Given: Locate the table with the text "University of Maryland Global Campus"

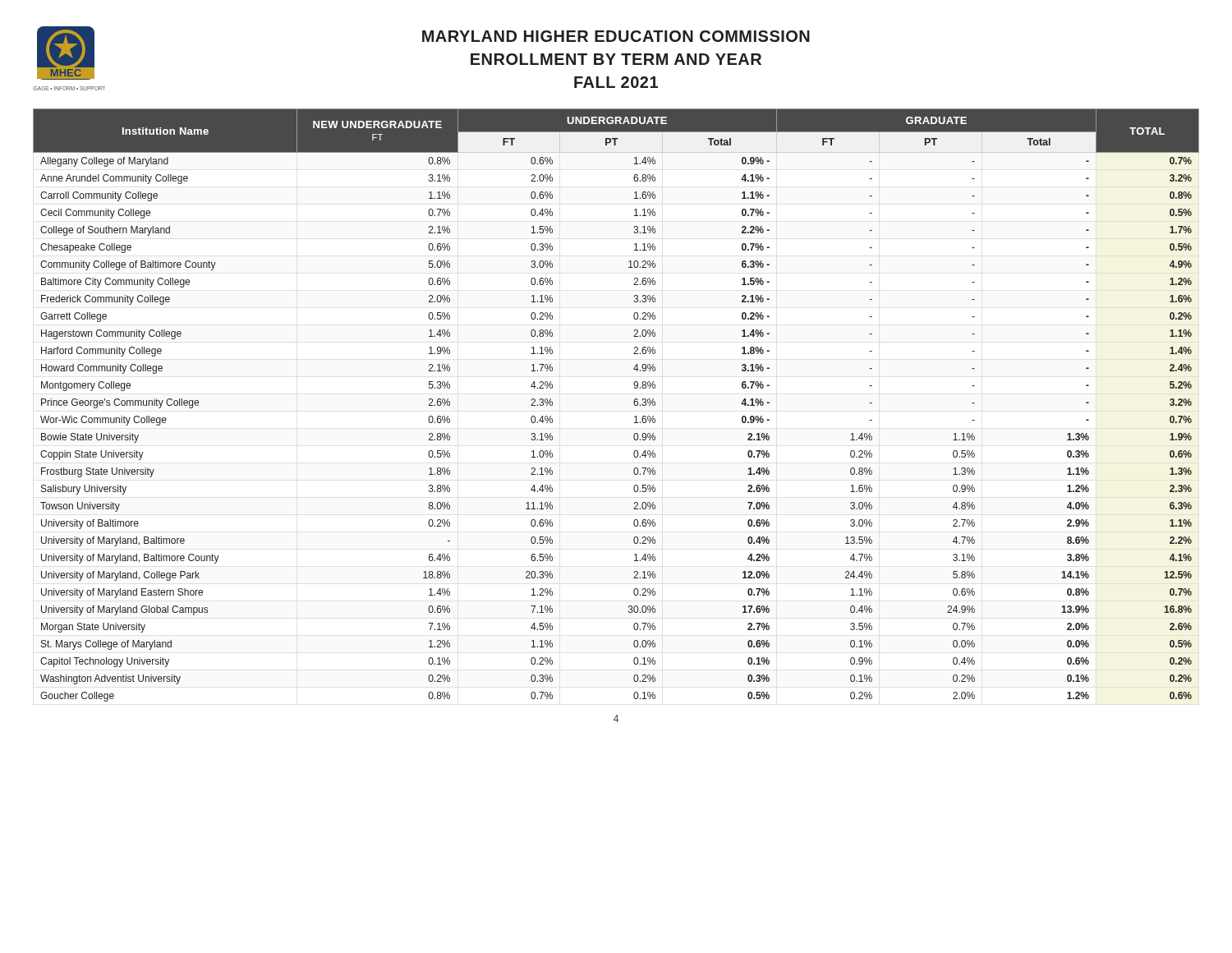Looking at the screenshot, I should click(x=616, y=407).
